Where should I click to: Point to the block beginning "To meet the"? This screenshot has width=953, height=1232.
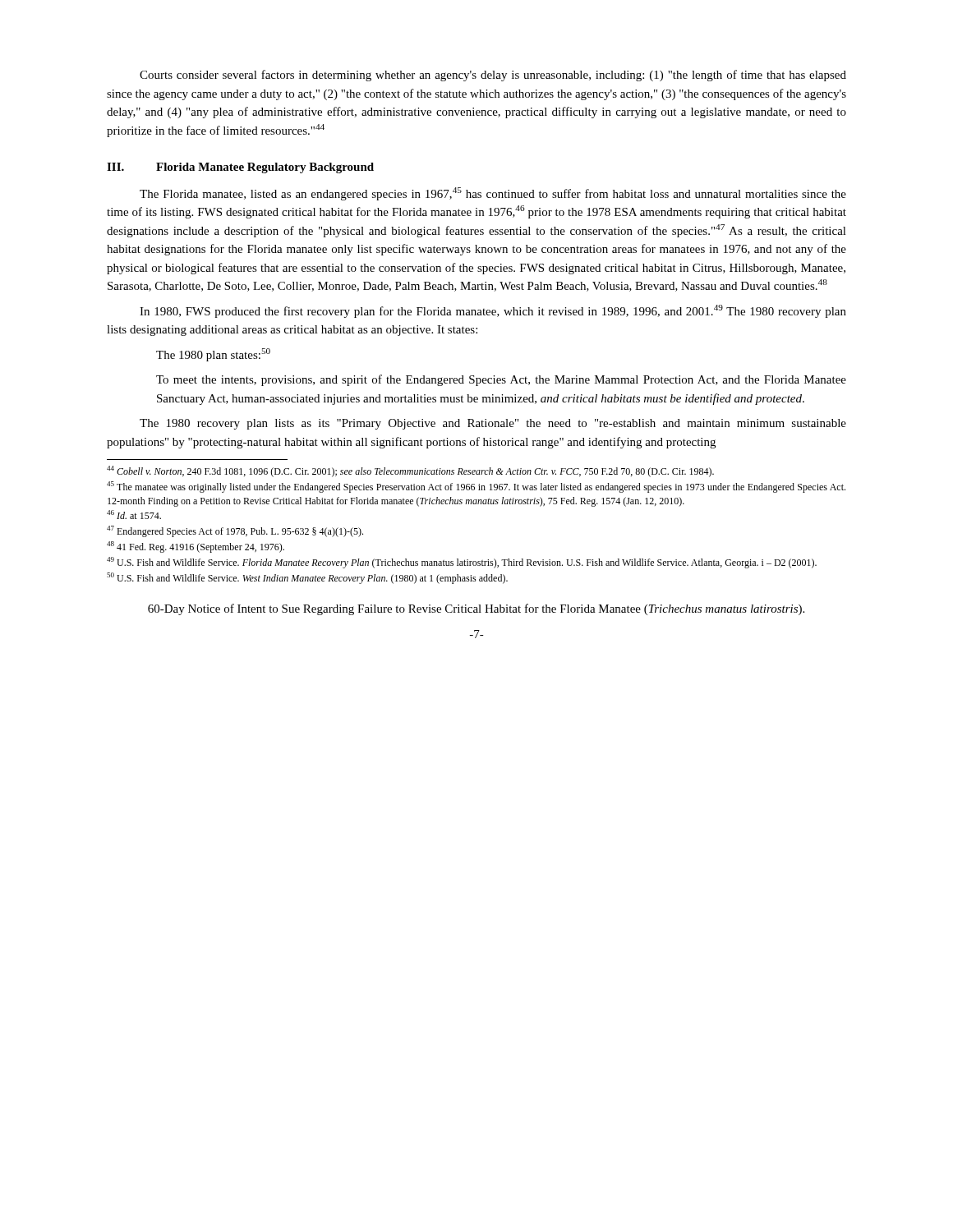click(501, 389)
